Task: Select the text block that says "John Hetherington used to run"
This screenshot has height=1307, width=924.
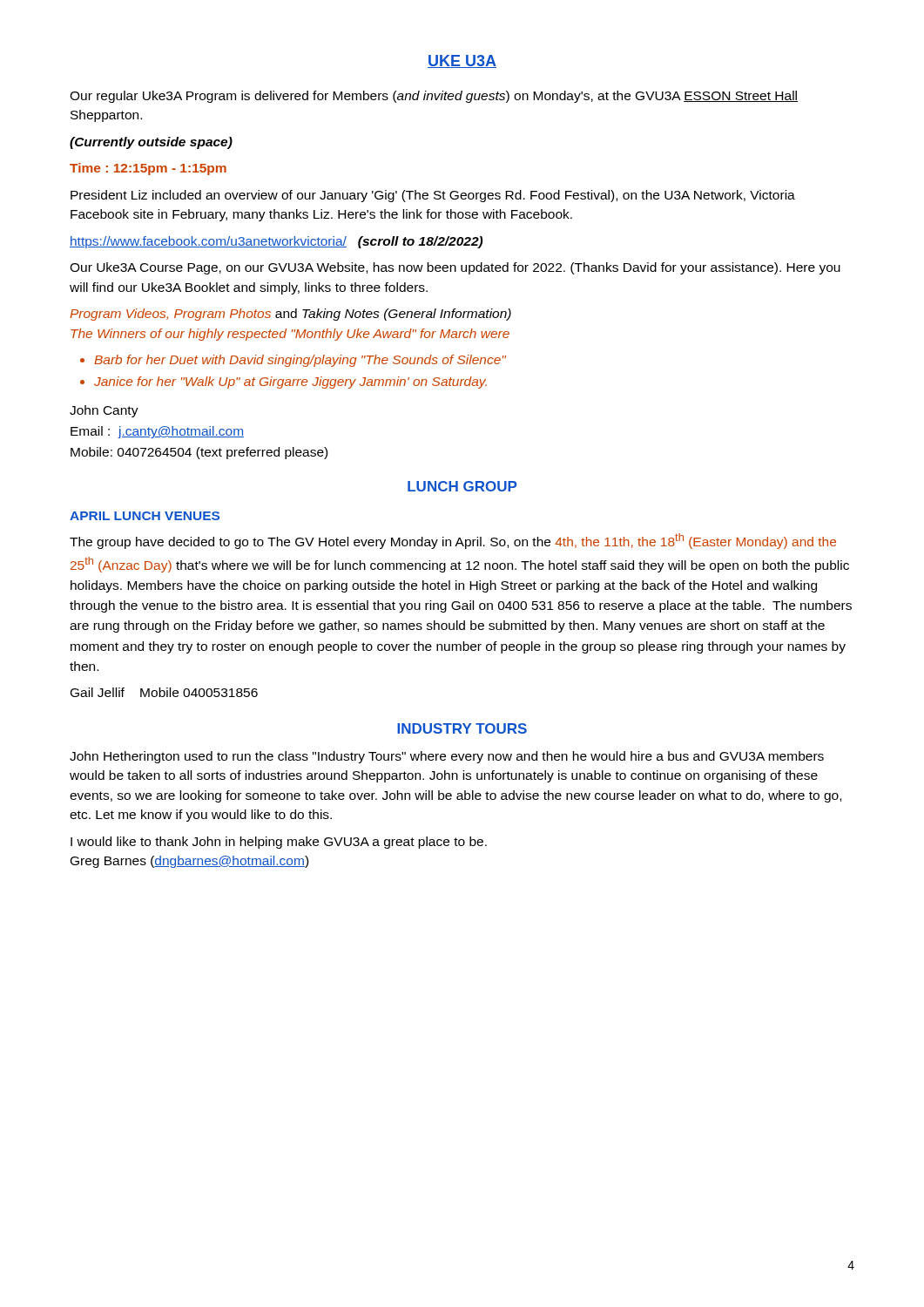Action: coord(456,785)
